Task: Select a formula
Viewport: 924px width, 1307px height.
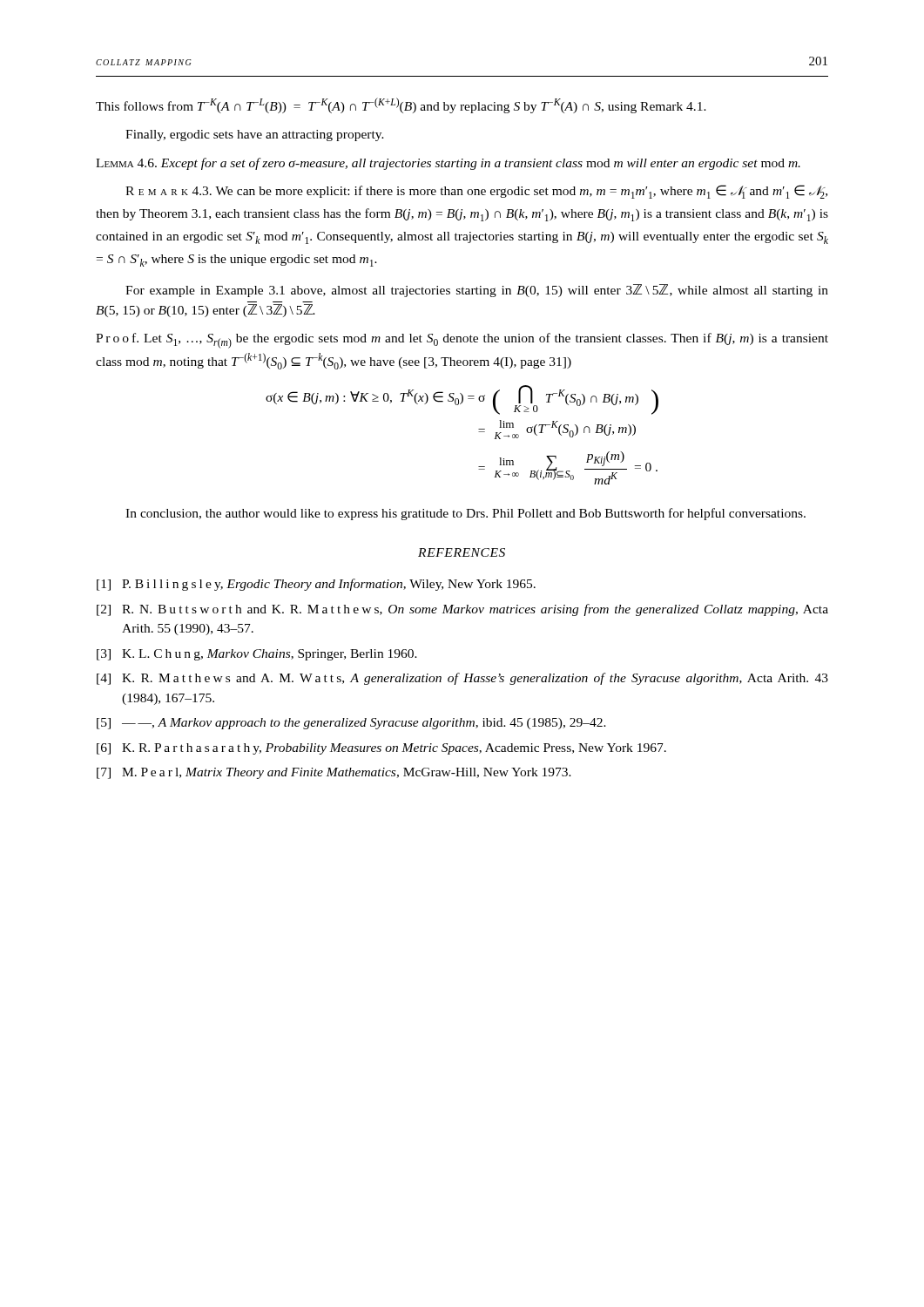Action: pyautogui.click(x=462, y=437)
